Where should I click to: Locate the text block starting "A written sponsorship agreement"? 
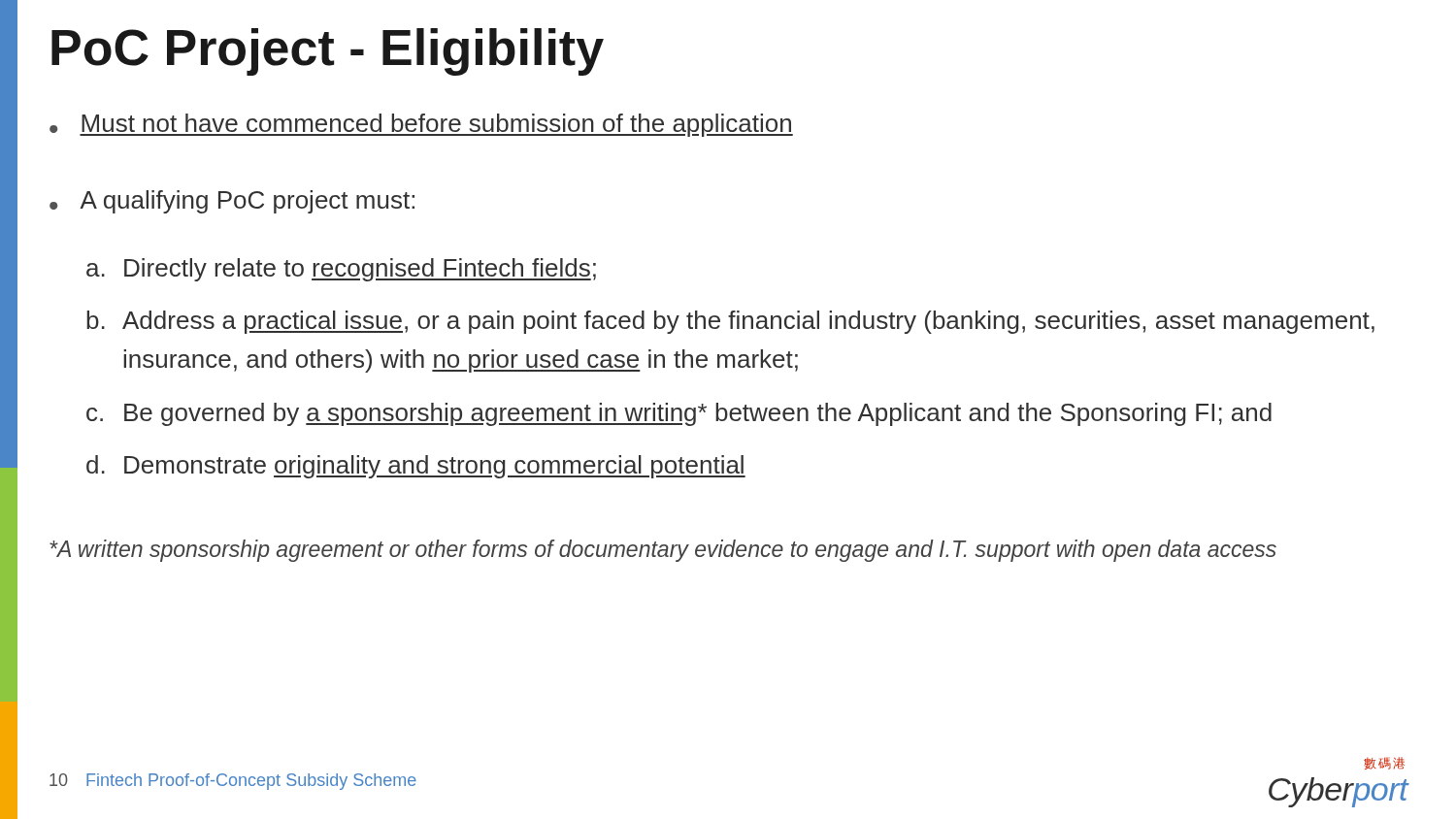(x=663, y=550)
